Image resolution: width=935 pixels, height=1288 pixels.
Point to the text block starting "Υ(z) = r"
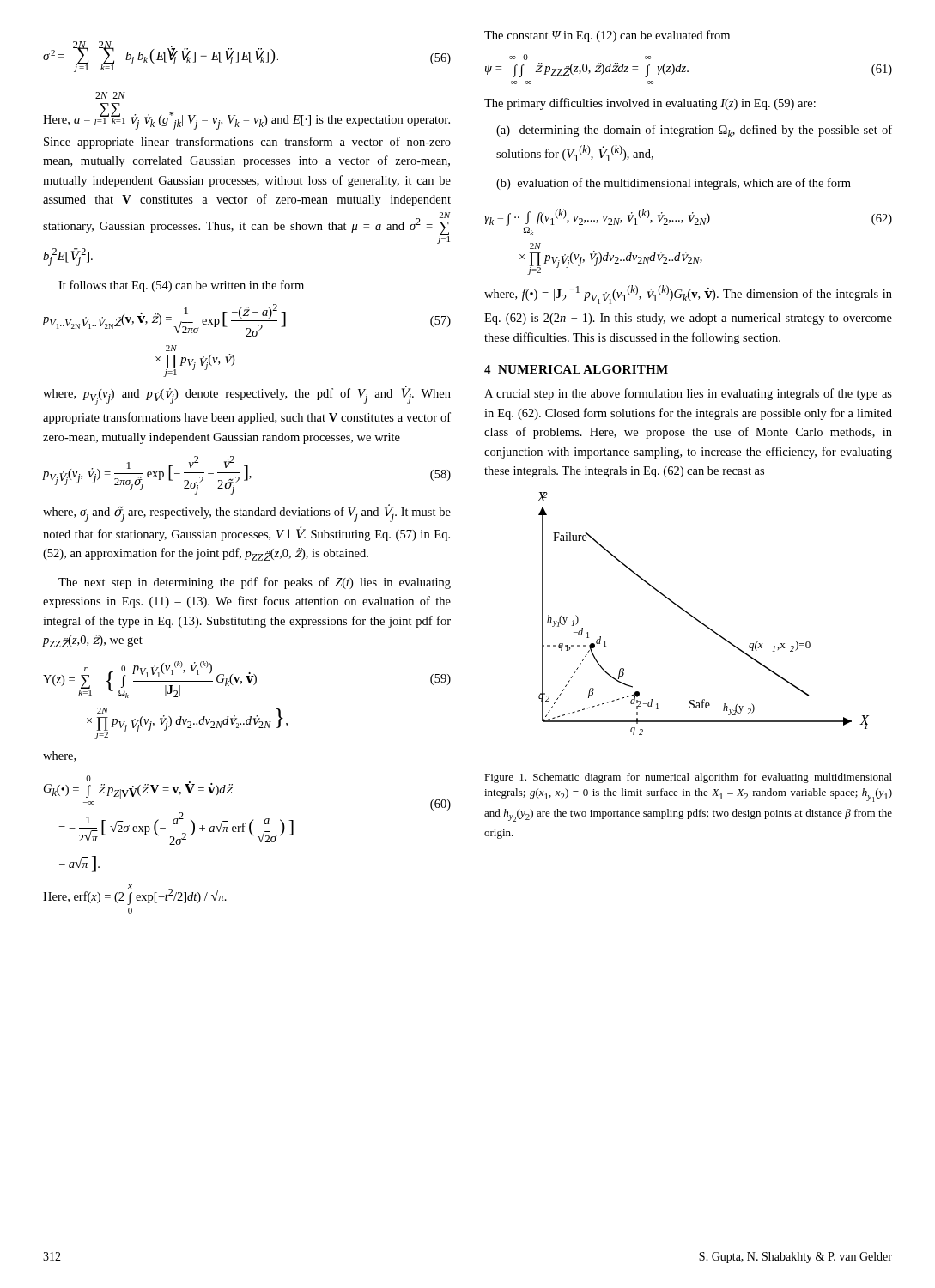247,699
